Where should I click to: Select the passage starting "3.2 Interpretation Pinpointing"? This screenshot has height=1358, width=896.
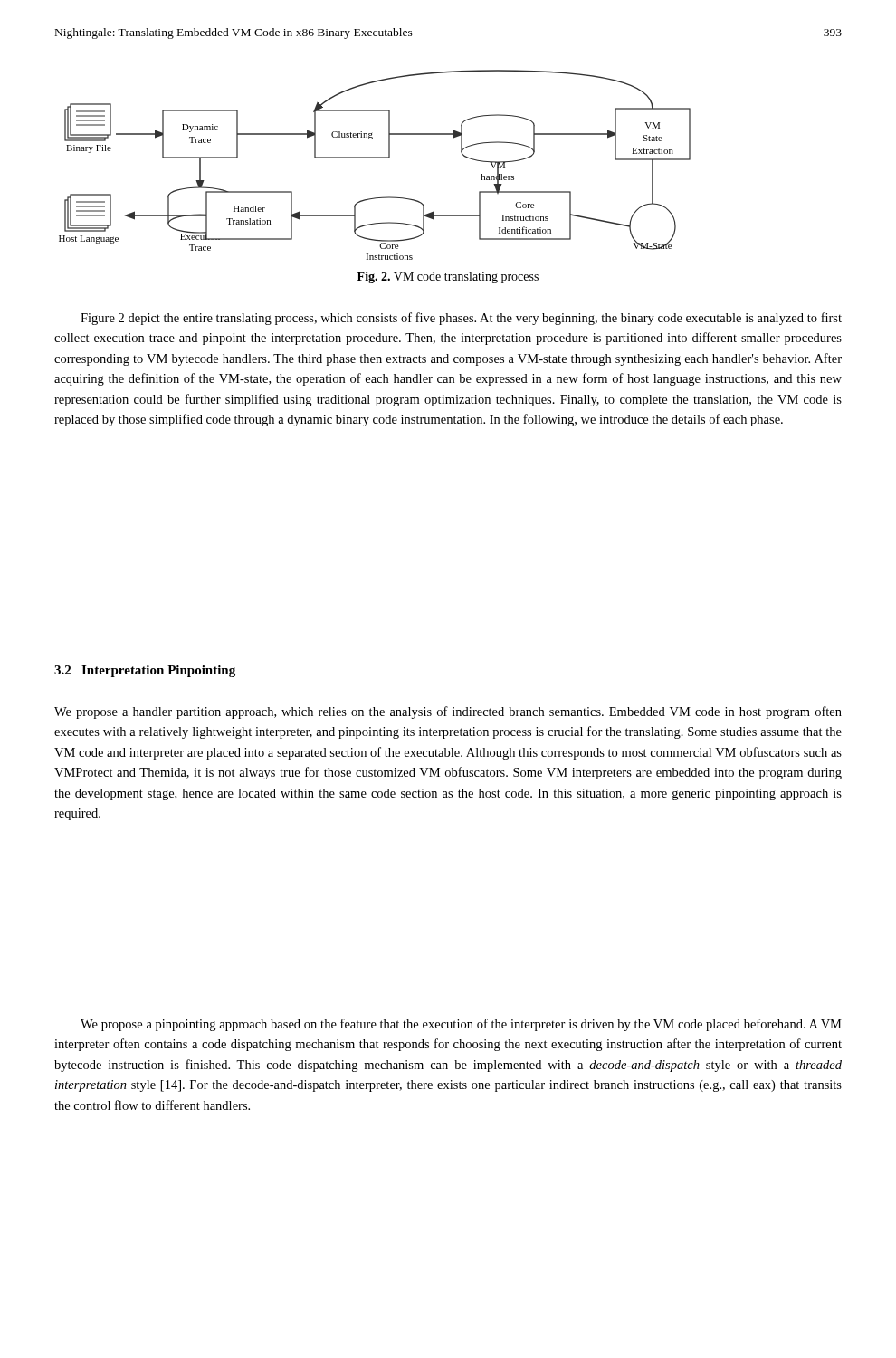pyautogui.click(x=145, y=670)
